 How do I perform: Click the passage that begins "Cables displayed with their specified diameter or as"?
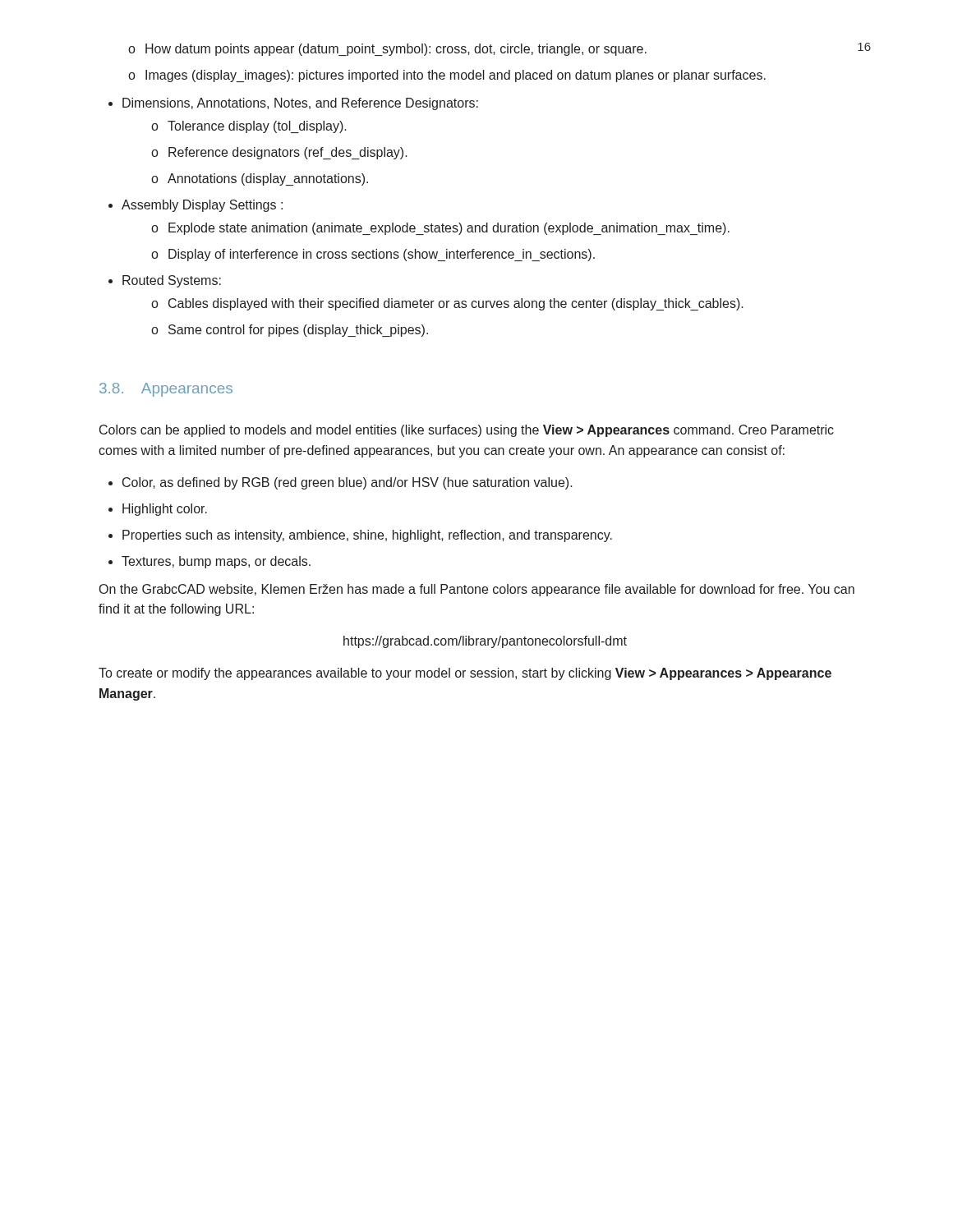(511, 304)
